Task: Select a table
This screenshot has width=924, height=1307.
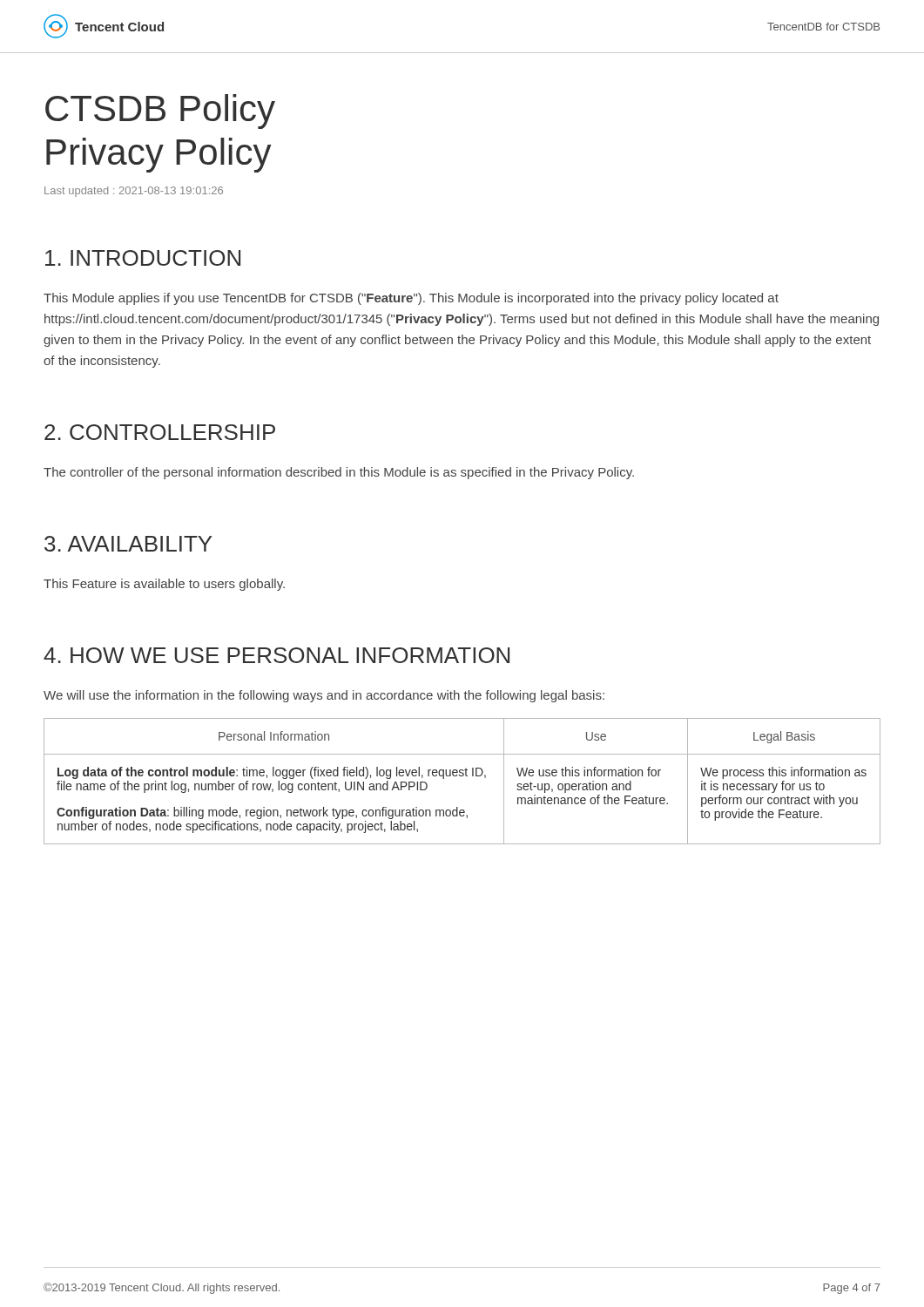Action: click(x=462, y=781)
